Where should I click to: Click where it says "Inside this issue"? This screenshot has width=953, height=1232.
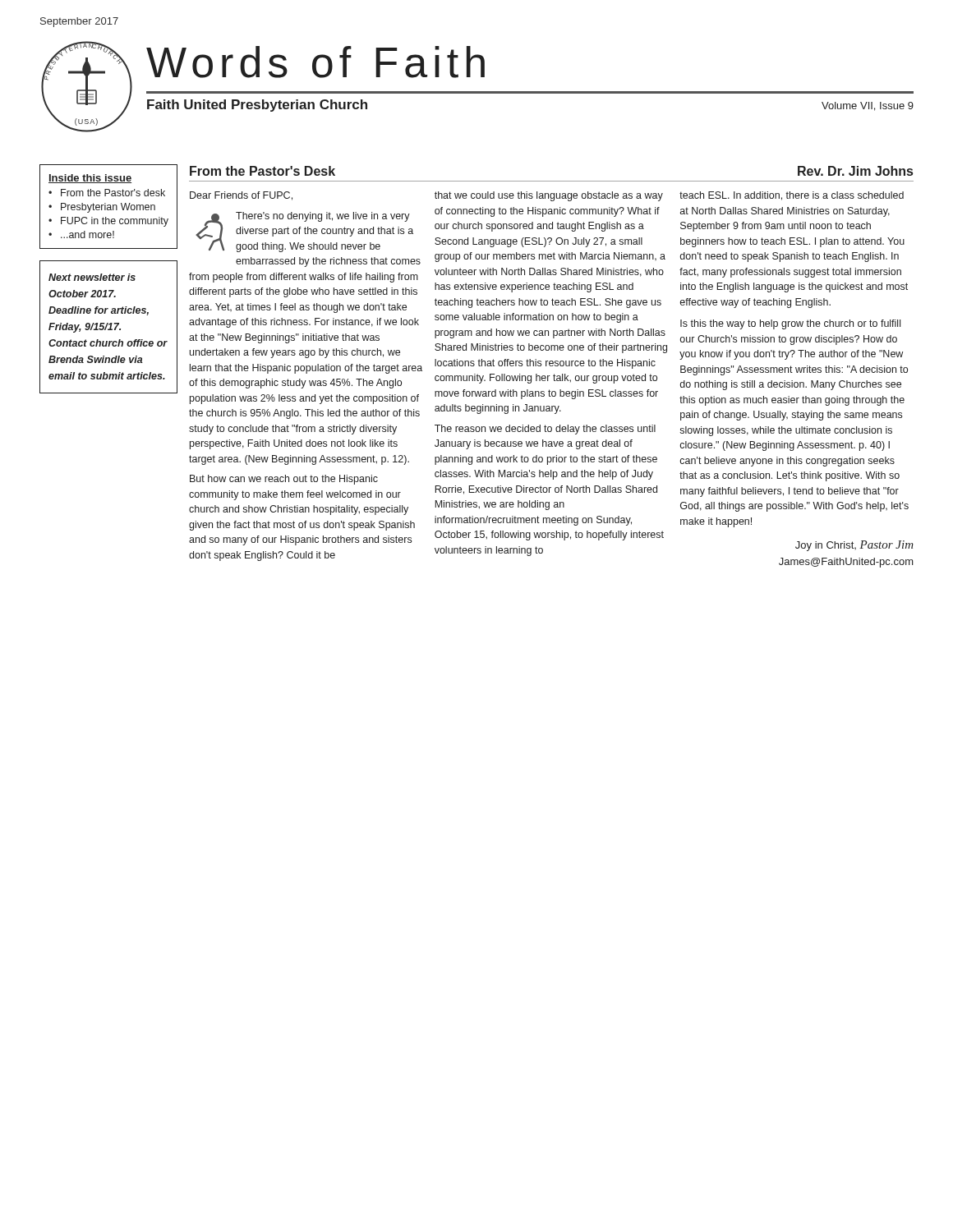(x=90, y=178)
